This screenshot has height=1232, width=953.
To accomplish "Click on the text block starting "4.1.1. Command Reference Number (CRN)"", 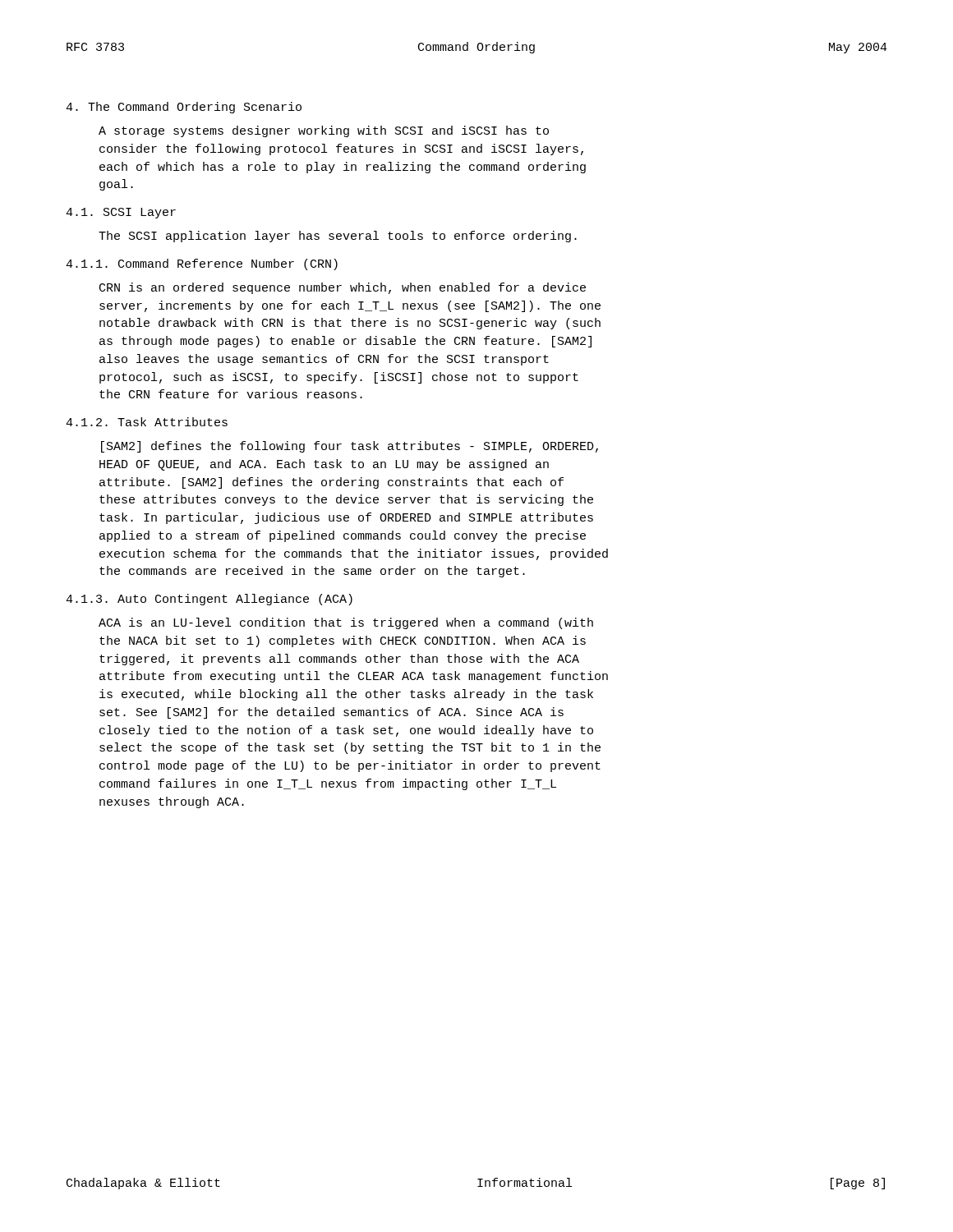I will (203, 265).
